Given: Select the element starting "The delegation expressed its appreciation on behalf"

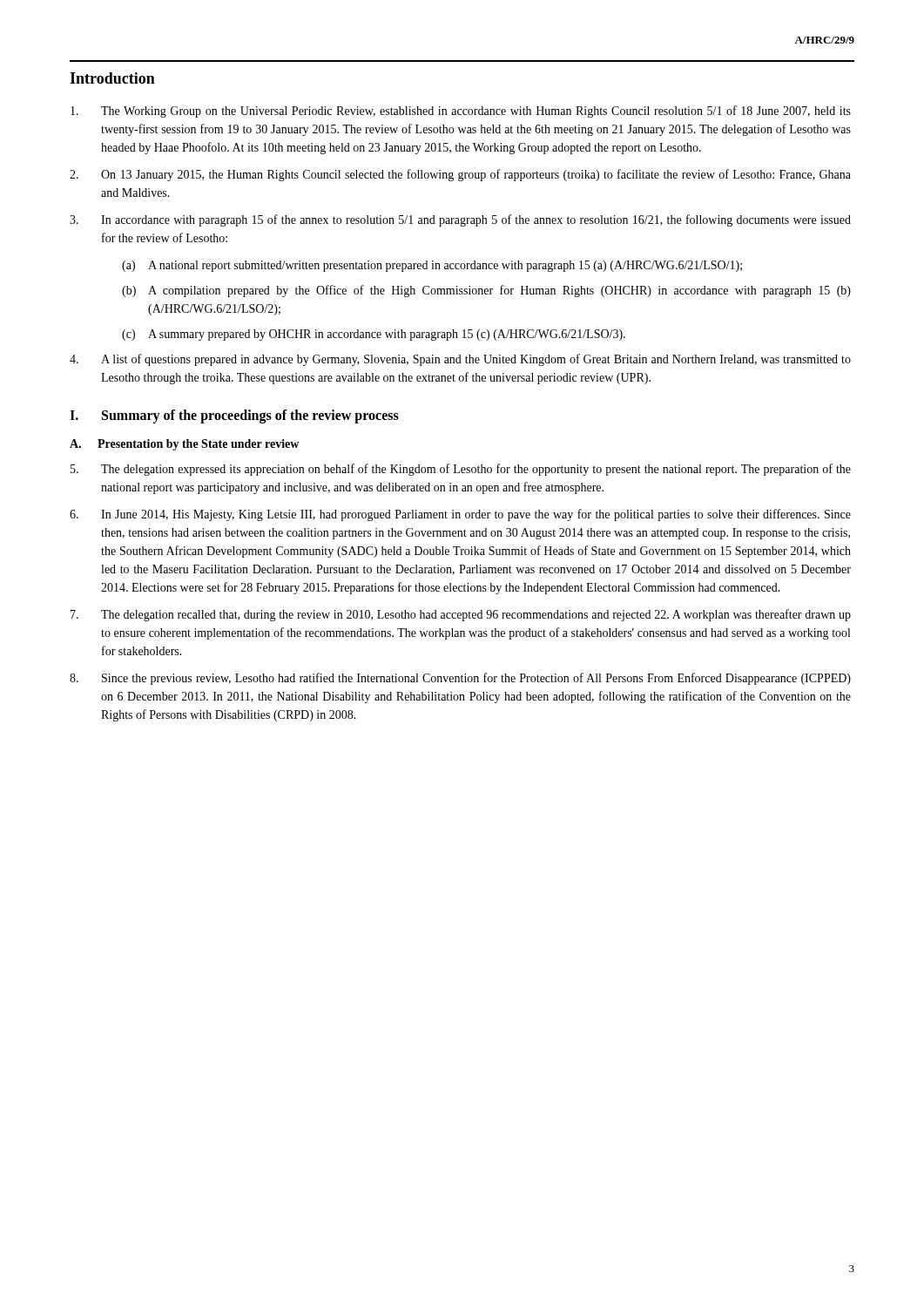Looking at the screenshot, I should [460, 478].
